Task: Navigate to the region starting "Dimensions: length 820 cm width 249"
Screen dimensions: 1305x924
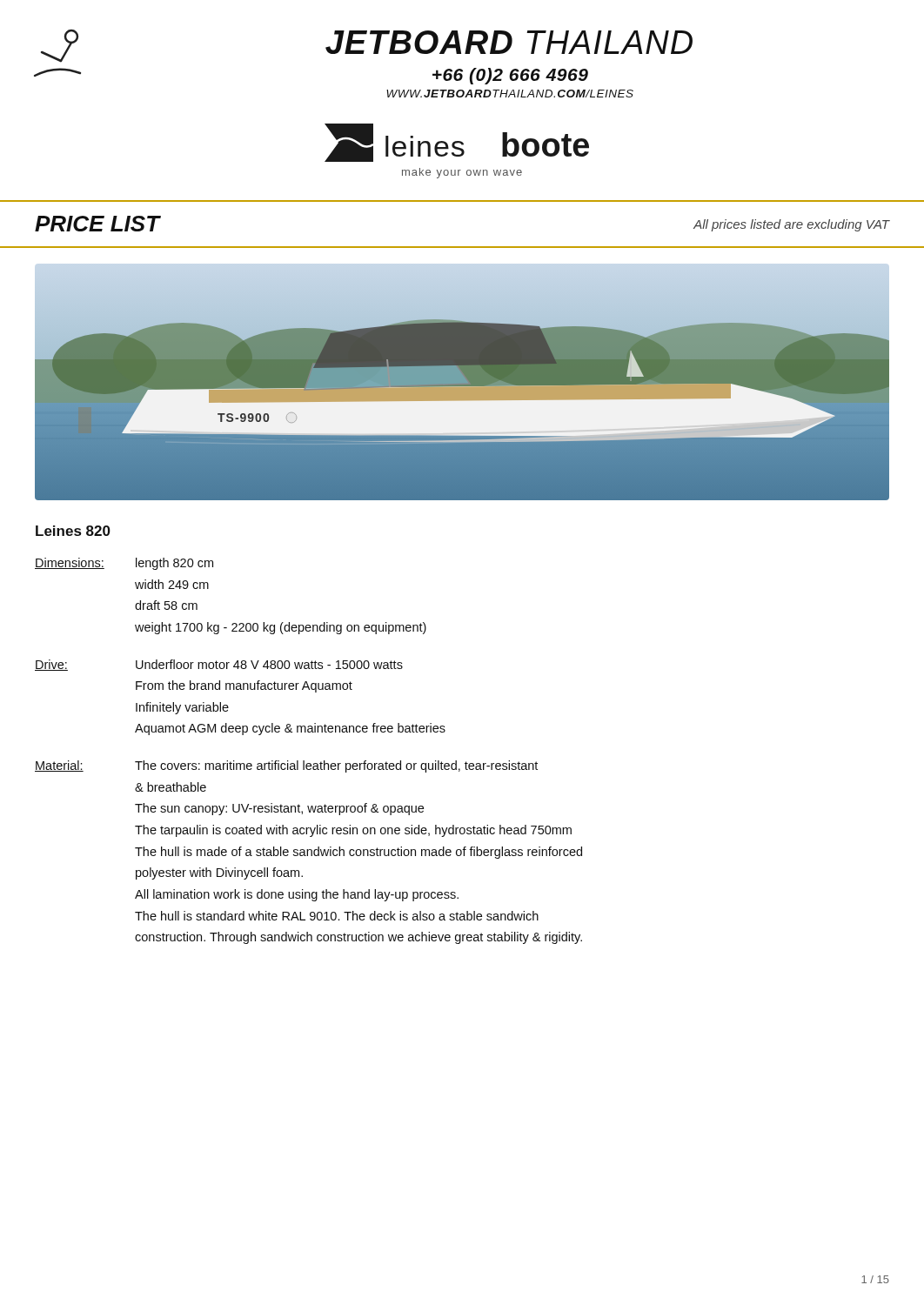Action: point(69,563)
